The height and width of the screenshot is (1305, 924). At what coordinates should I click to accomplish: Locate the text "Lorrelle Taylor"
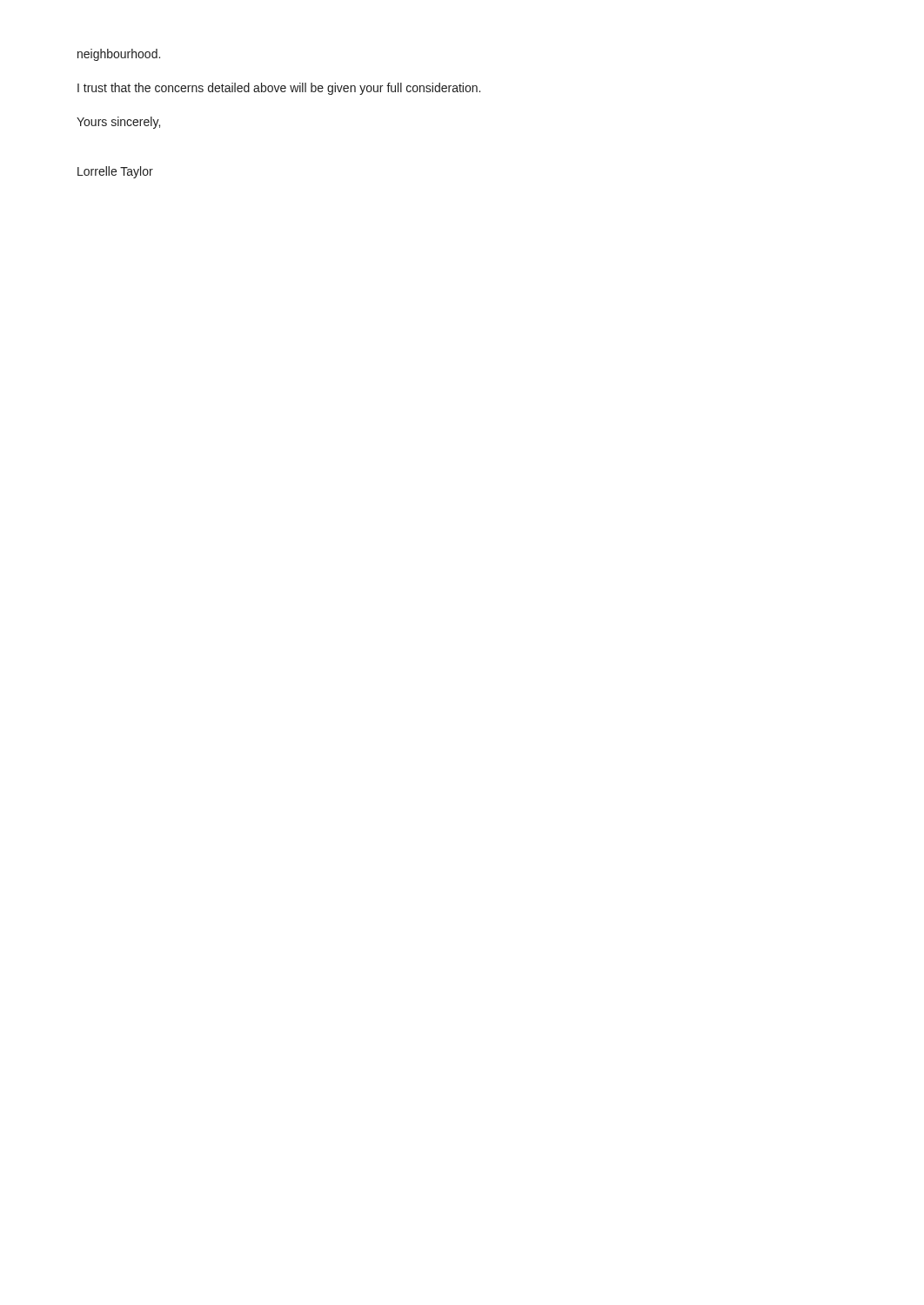[115, 171]
